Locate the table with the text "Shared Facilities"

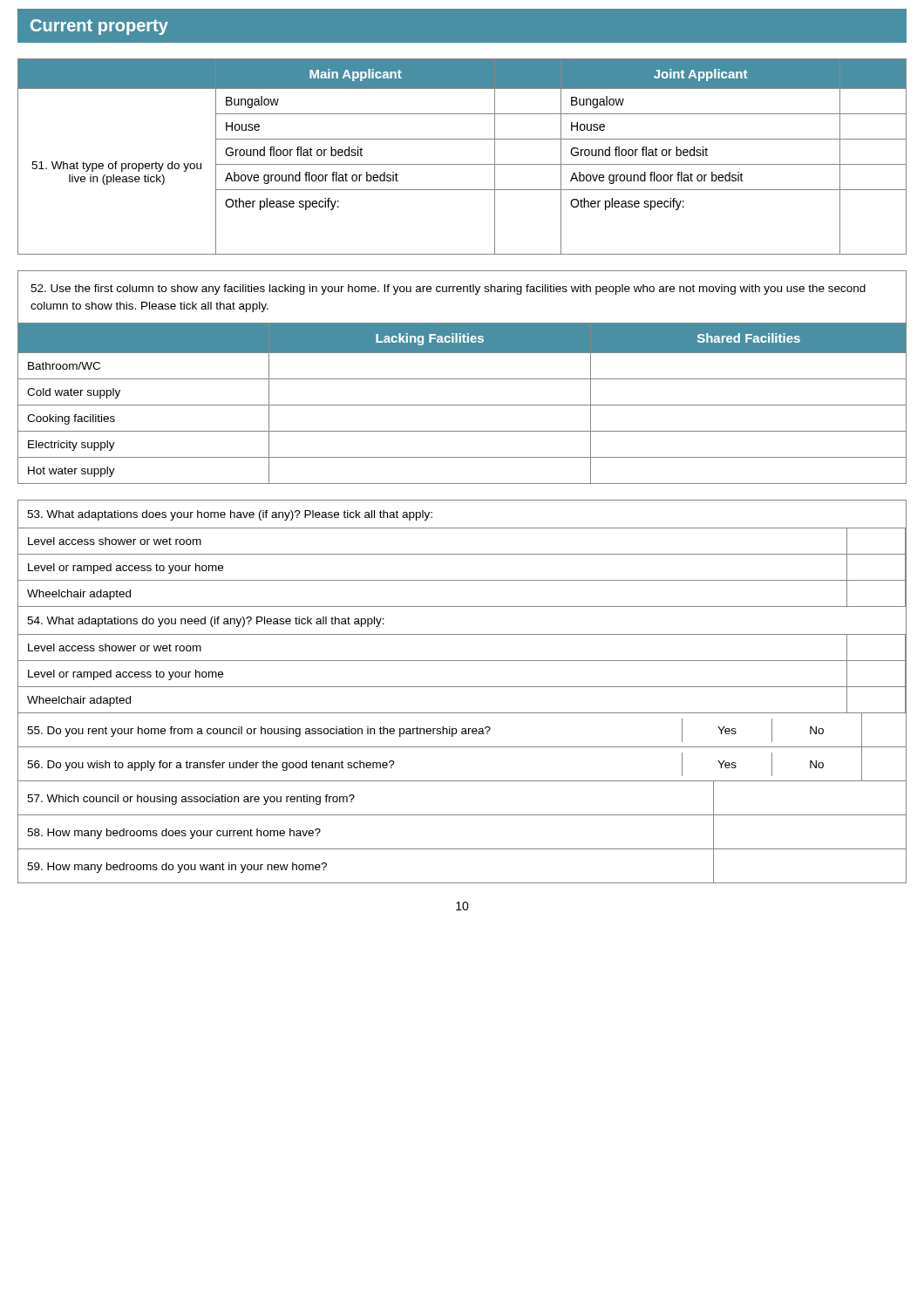tap(462, 403)
